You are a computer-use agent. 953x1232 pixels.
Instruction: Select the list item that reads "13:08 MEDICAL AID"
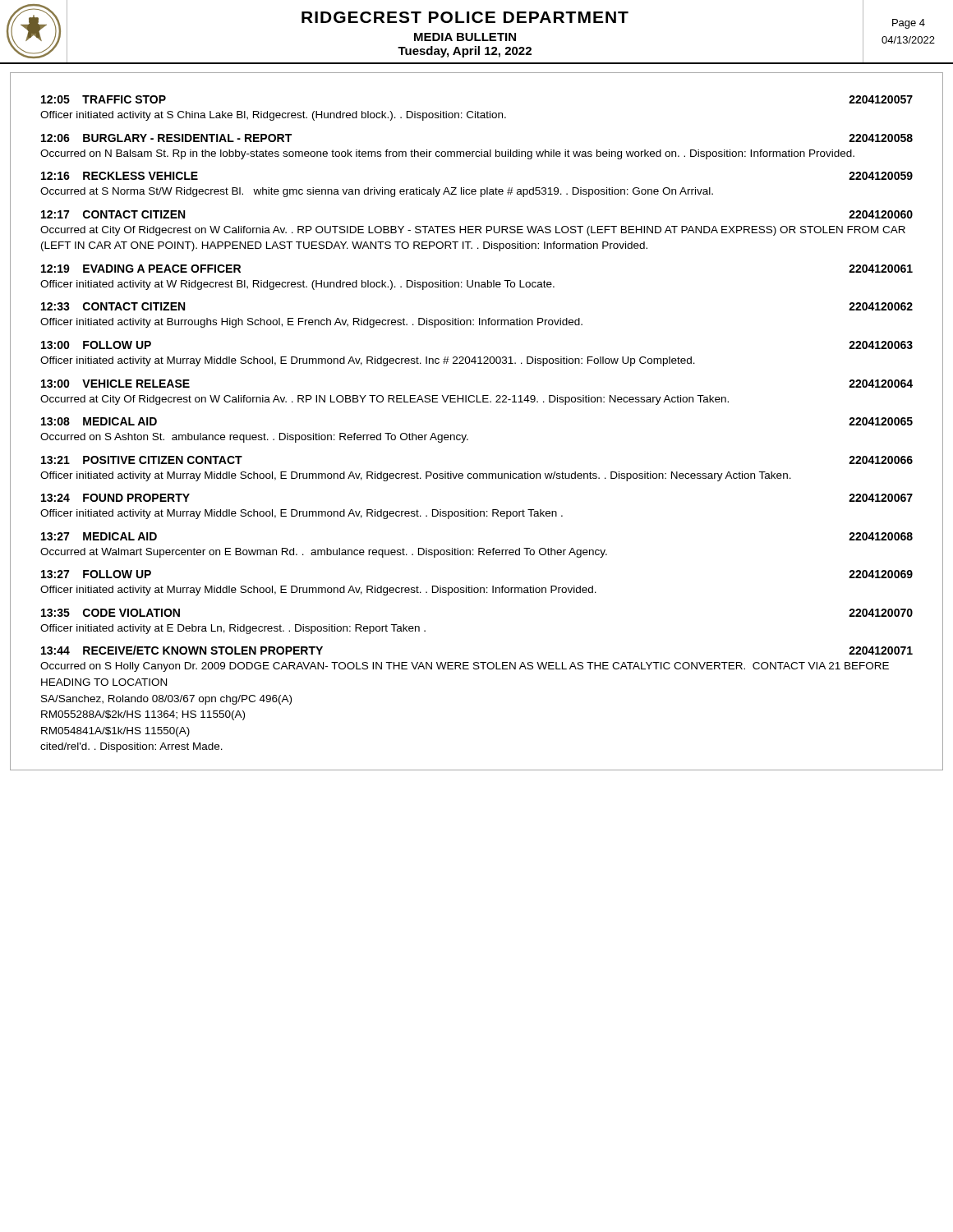tap(476, 430)
